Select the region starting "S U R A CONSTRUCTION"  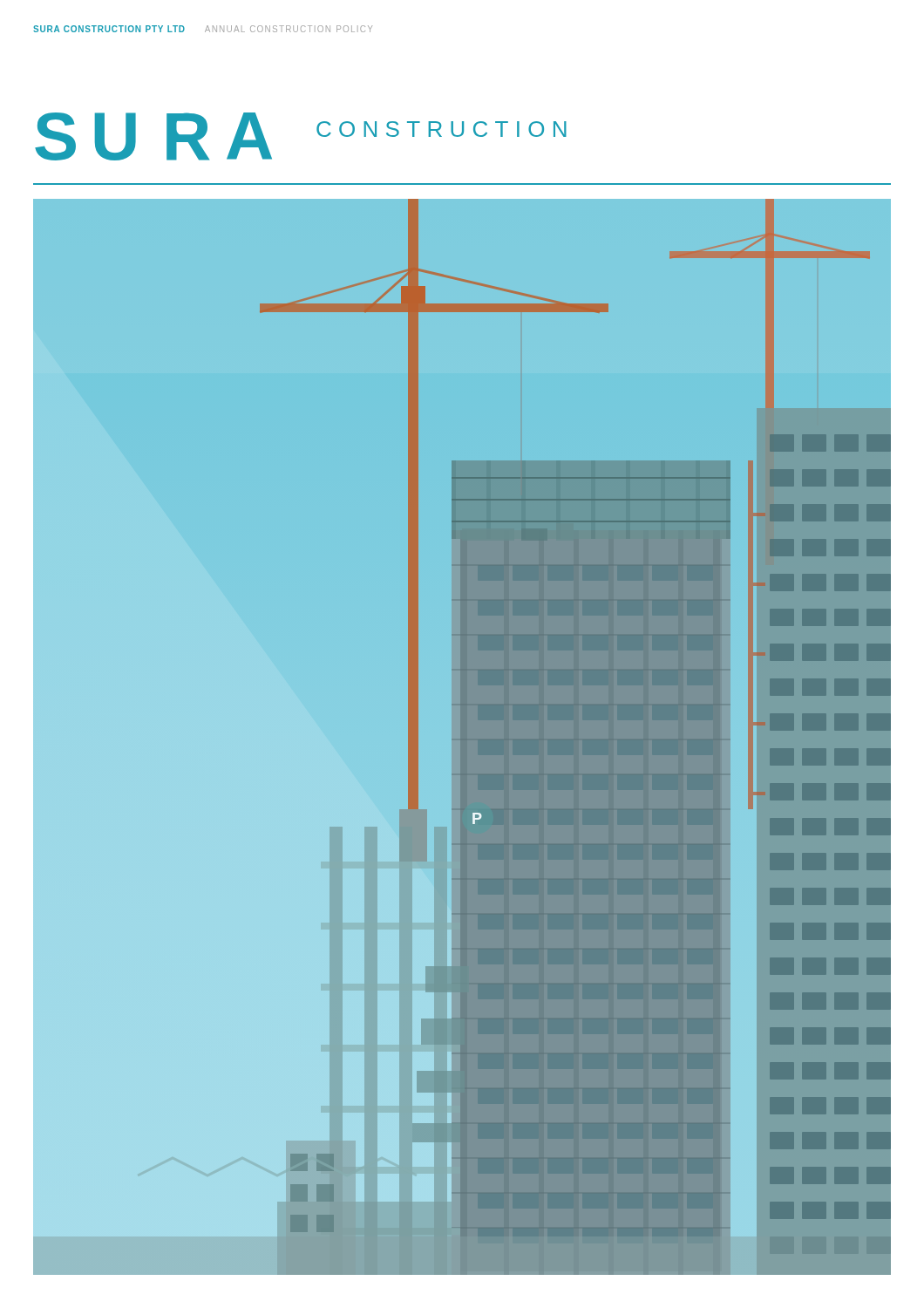click(x=462, y=131)
